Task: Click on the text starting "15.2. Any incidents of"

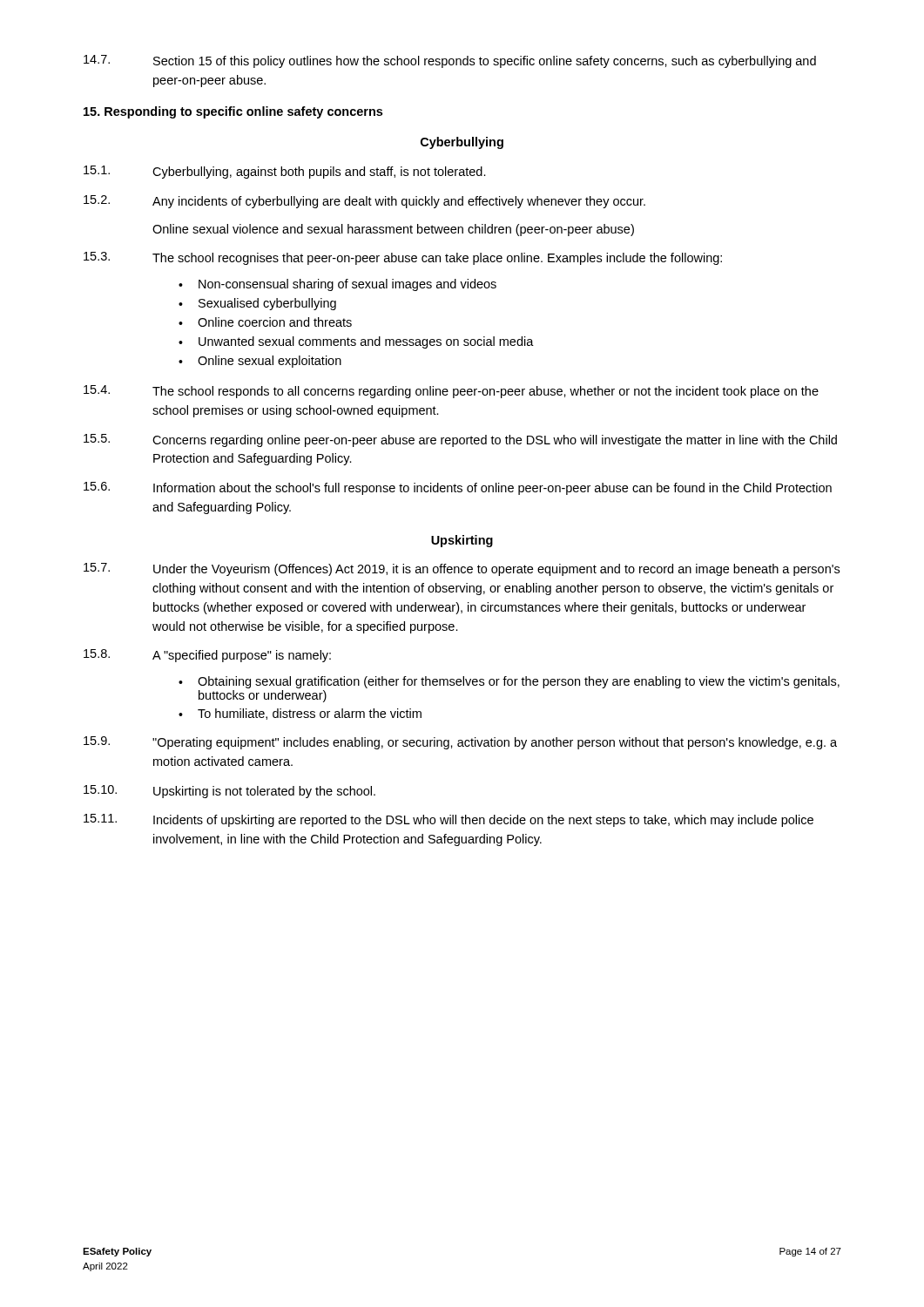Action: (x=462, y=202)
